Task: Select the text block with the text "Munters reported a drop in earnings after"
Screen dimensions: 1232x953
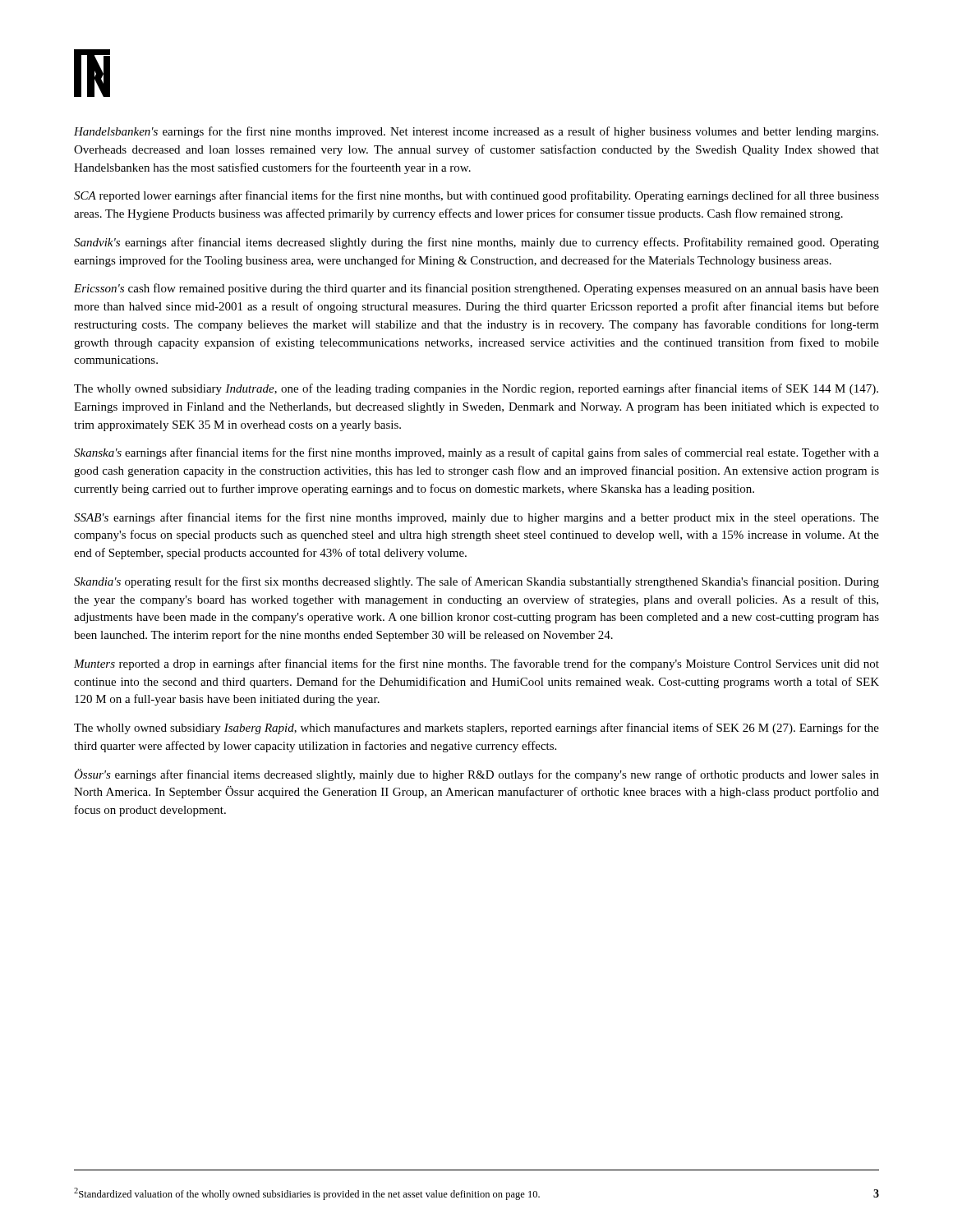Action: pos(476,682)
